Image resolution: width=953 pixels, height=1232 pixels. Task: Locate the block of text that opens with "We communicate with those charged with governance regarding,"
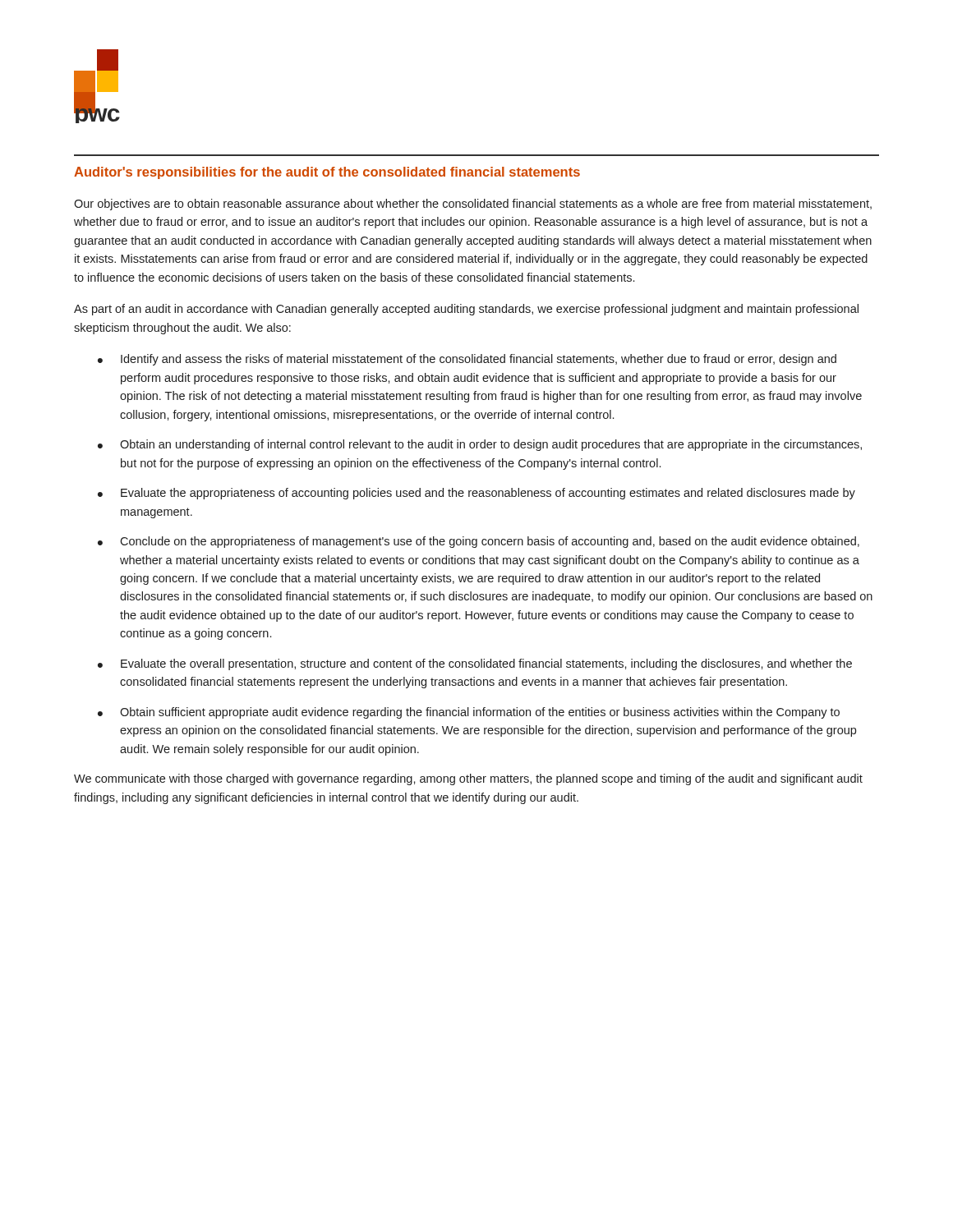point(468,788)
